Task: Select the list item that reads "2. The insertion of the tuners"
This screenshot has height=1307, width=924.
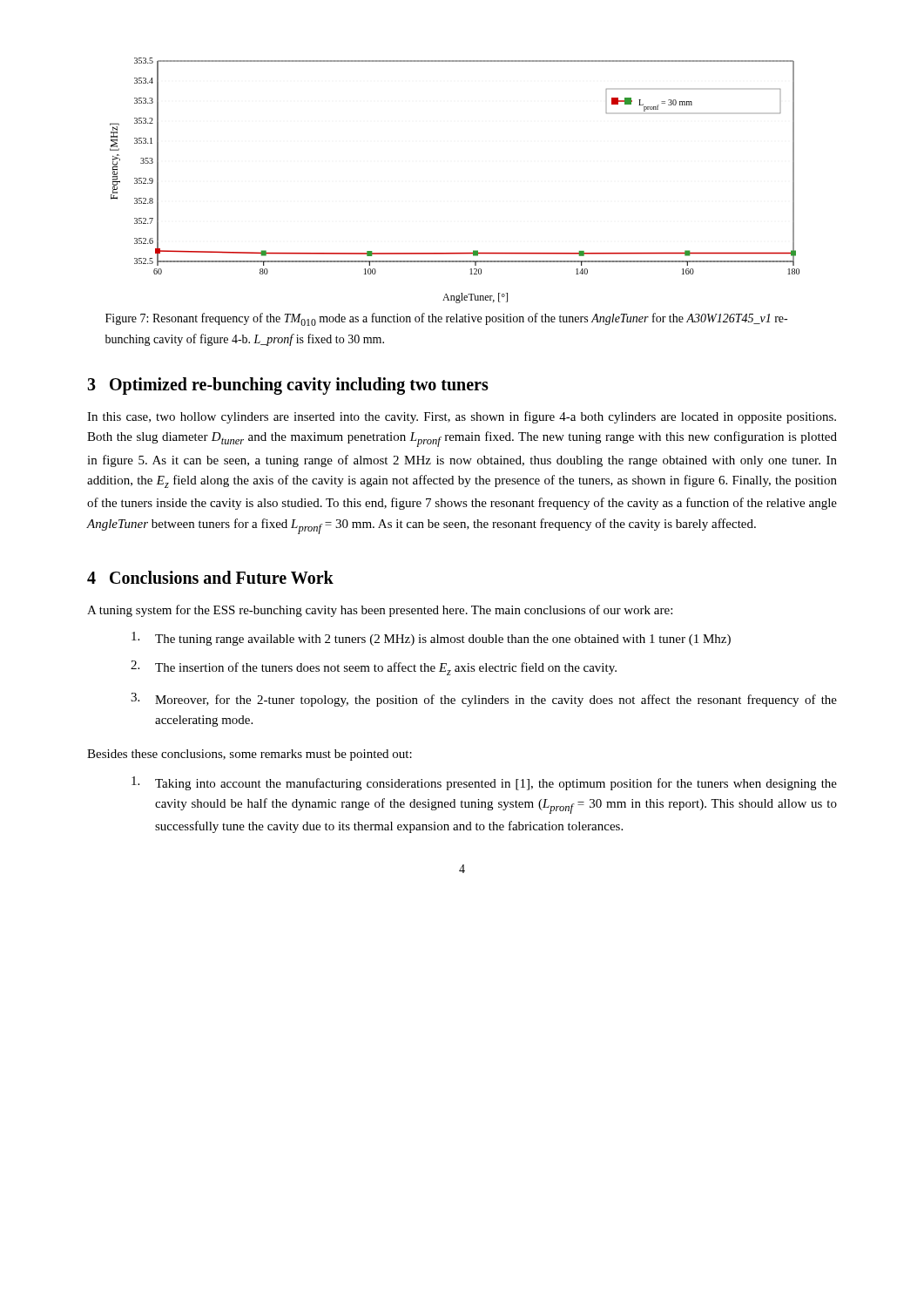Action: (484, 670)
